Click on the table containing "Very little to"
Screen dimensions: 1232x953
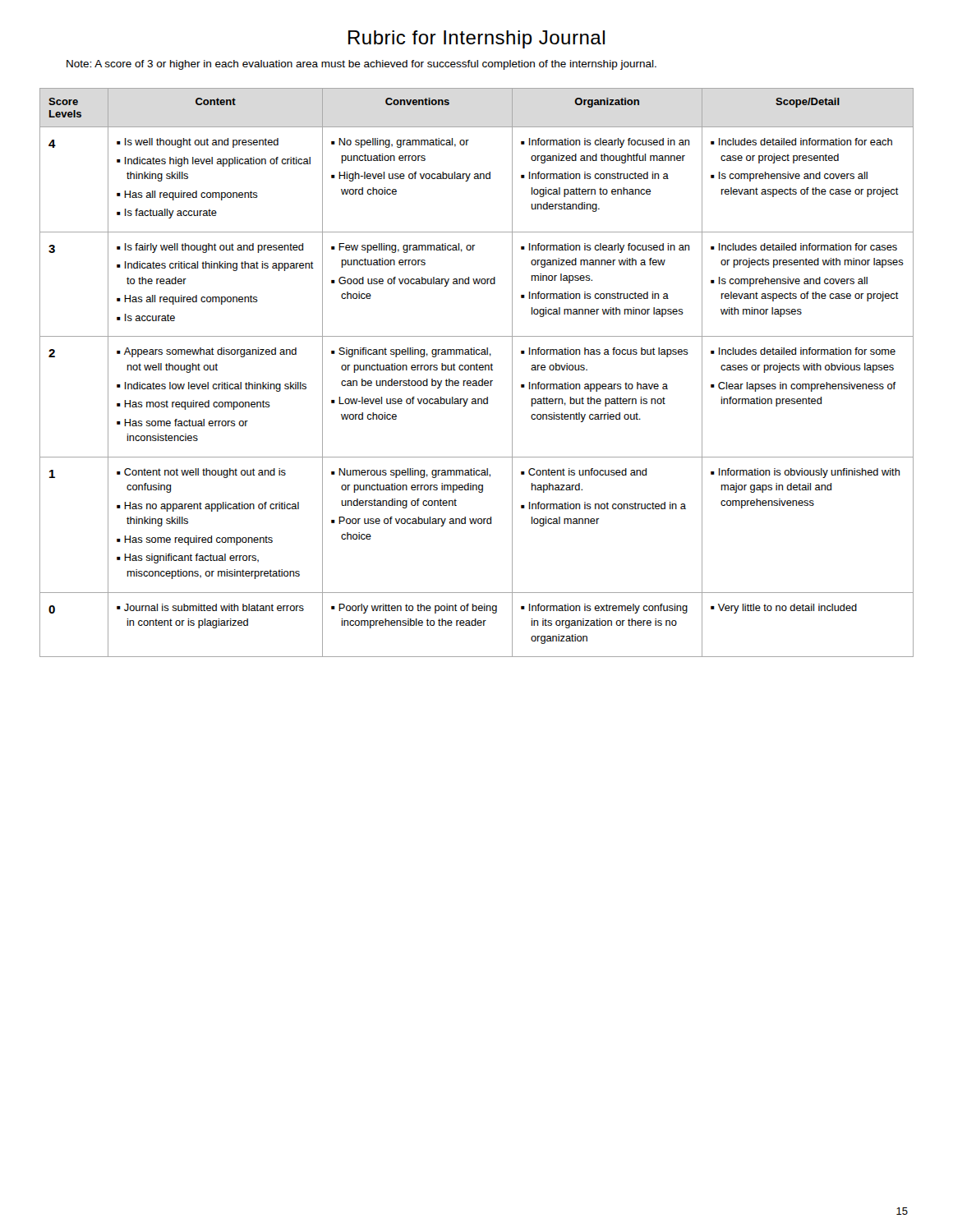coord(476,373)
